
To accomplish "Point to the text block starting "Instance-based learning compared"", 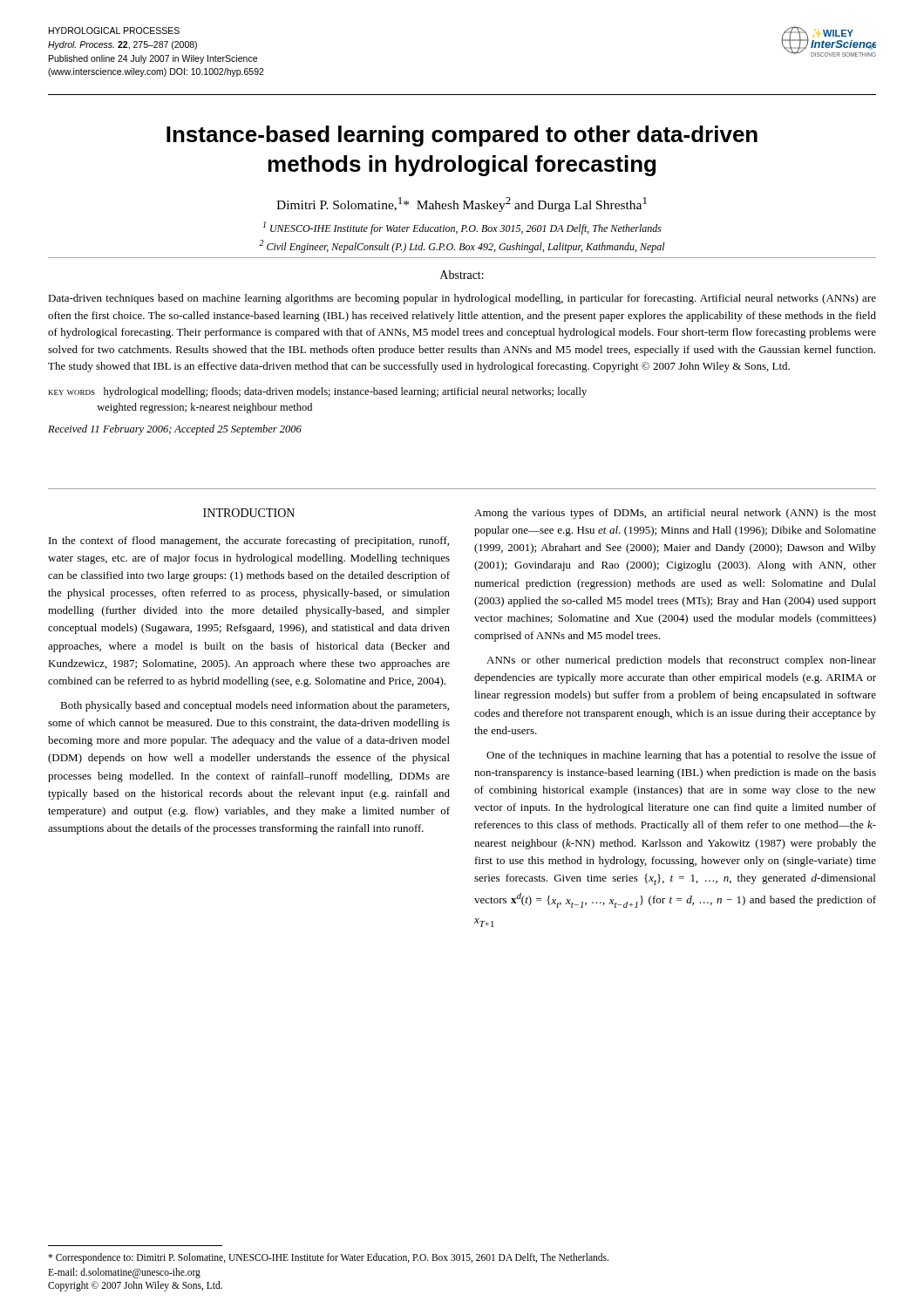I will tap(462, 150).
